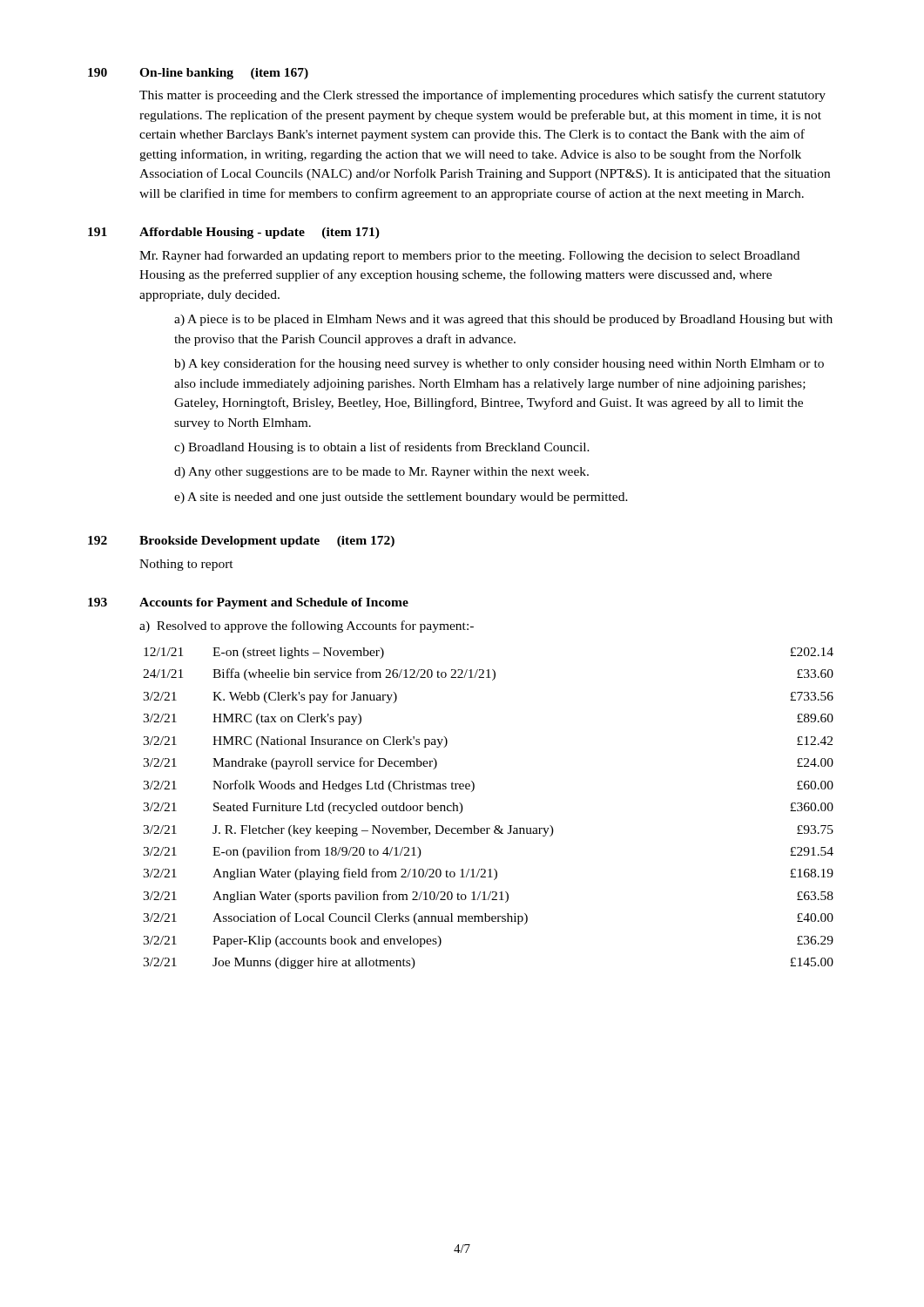Find "Brookside Development update (item 172)" on this page
Viewport: 924px width, 1307px height.
coord(267,540)
